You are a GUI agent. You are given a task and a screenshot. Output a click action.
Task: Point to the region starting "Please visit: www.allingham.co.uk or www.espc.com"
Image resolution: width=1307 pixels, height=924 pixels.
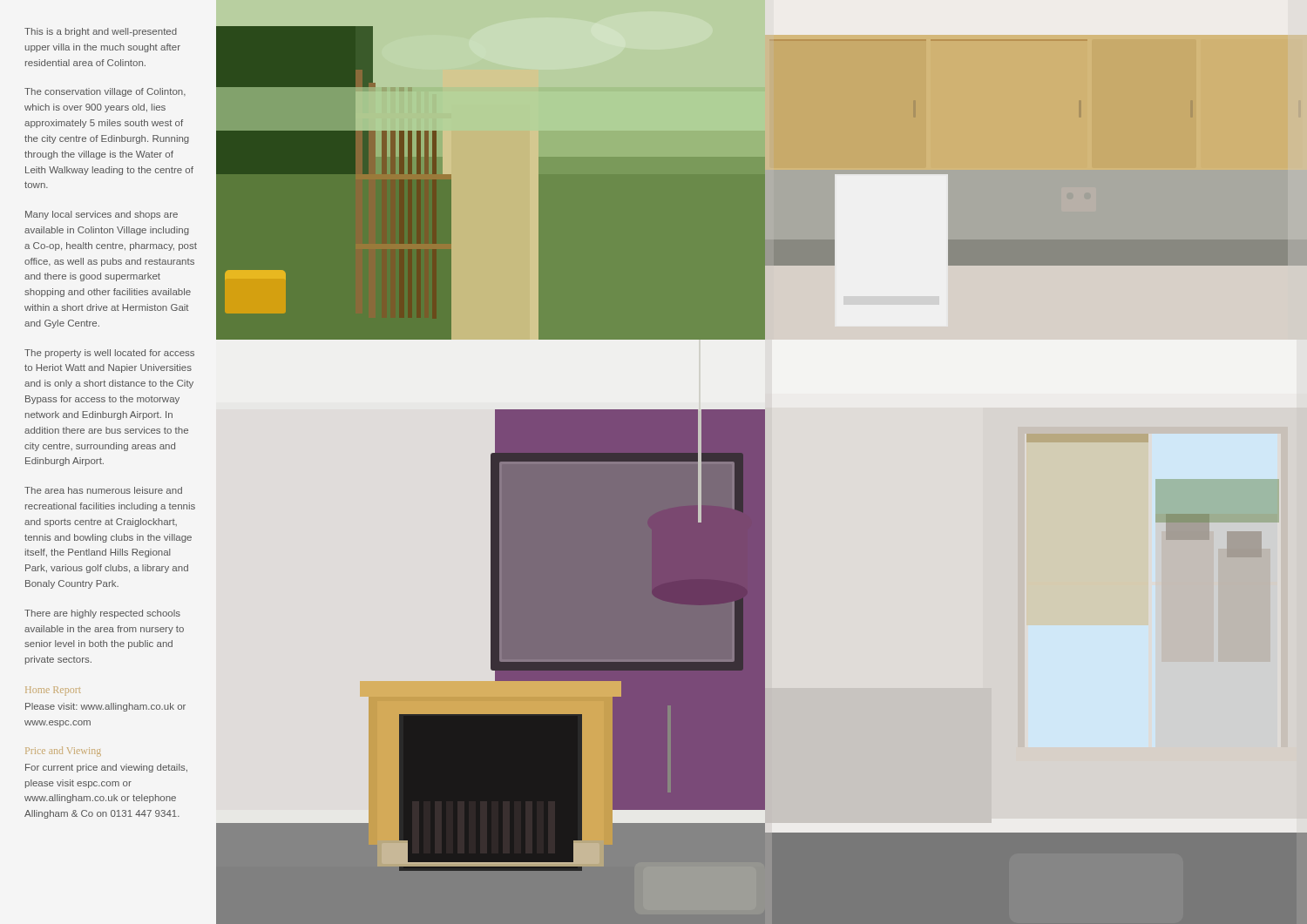coord(105,714)
